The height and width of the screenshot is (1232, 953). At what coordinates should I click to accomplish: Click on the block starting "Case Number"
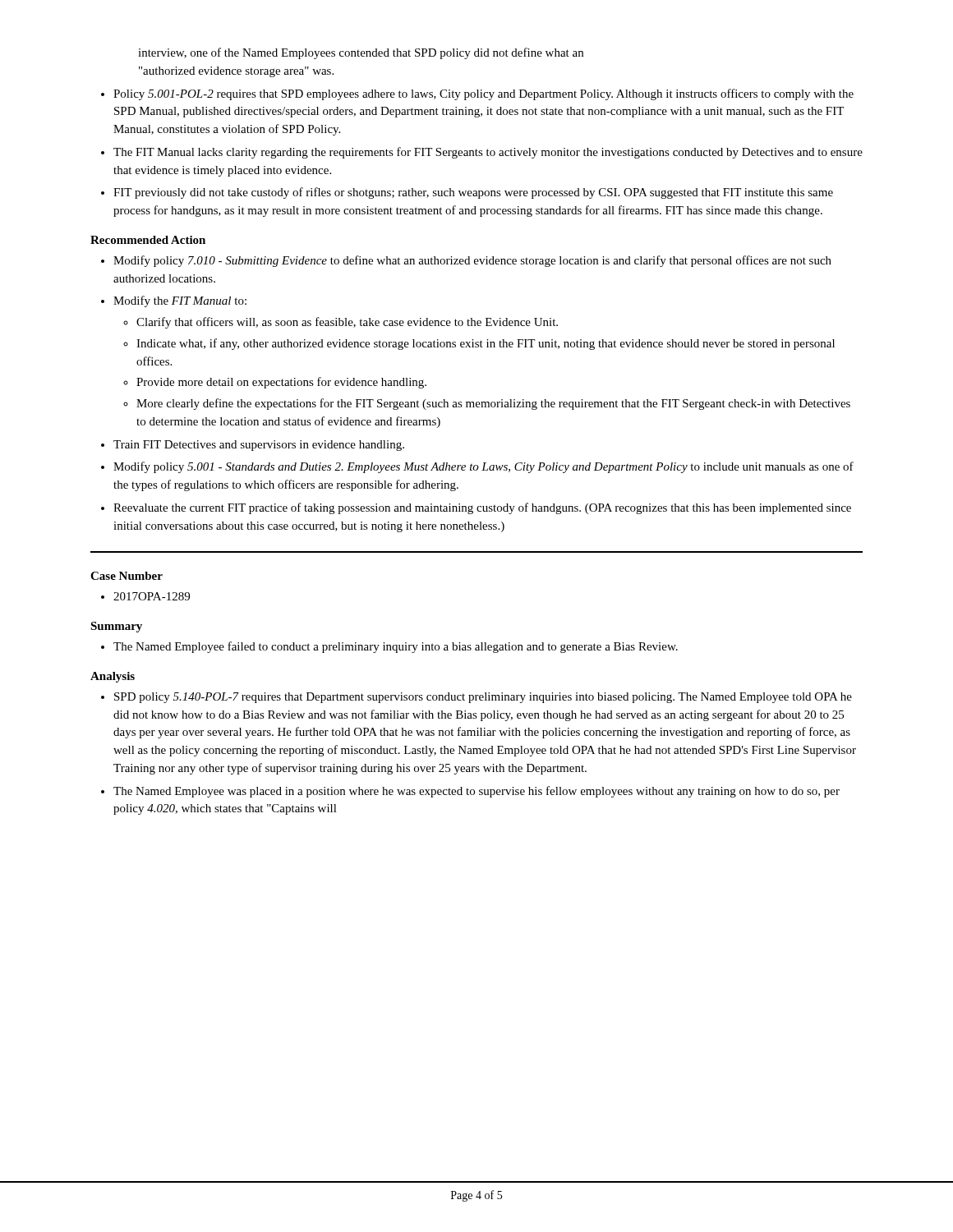126,576
